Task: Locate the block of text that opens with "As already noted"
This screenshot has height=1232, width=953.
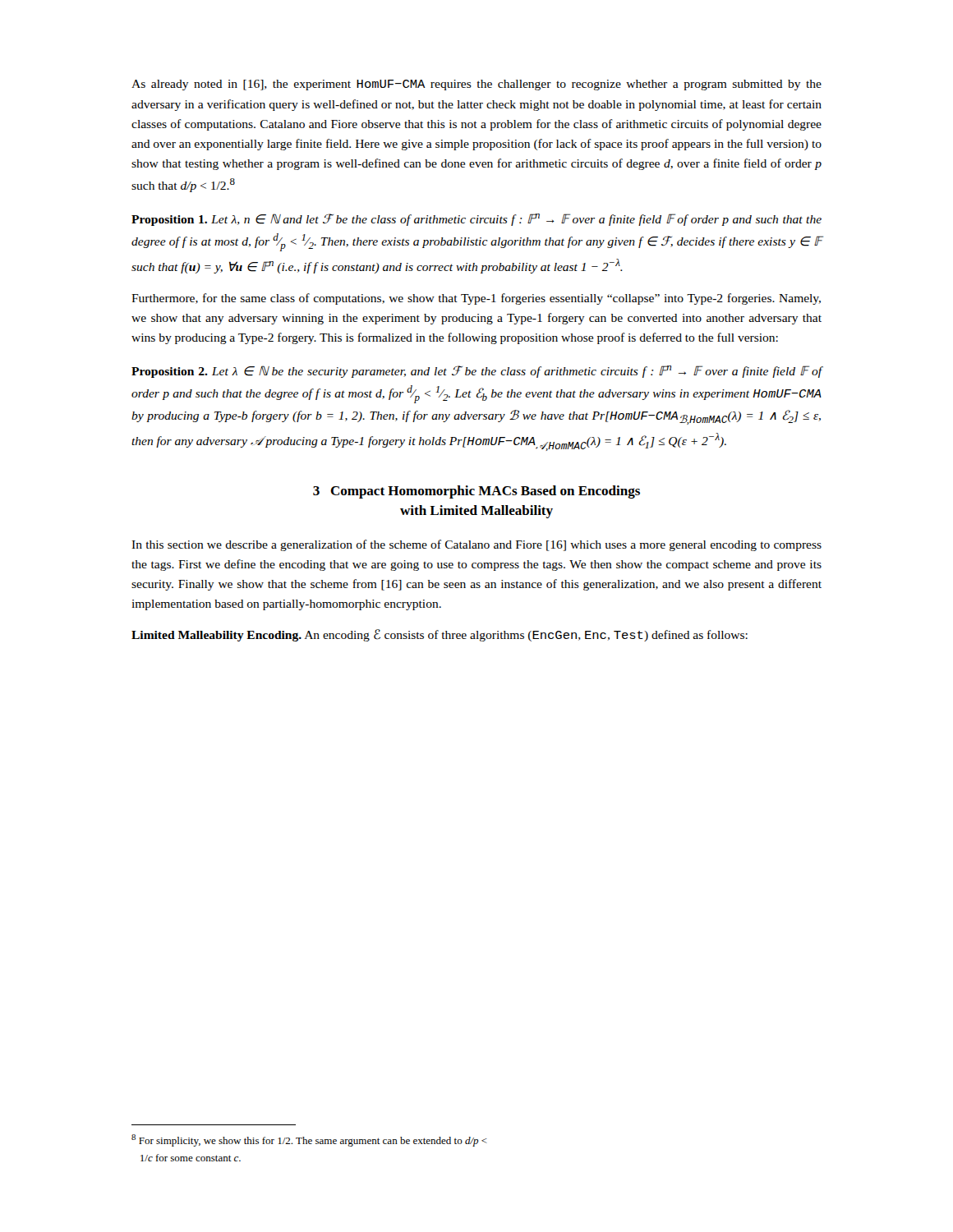Action: 476,134
